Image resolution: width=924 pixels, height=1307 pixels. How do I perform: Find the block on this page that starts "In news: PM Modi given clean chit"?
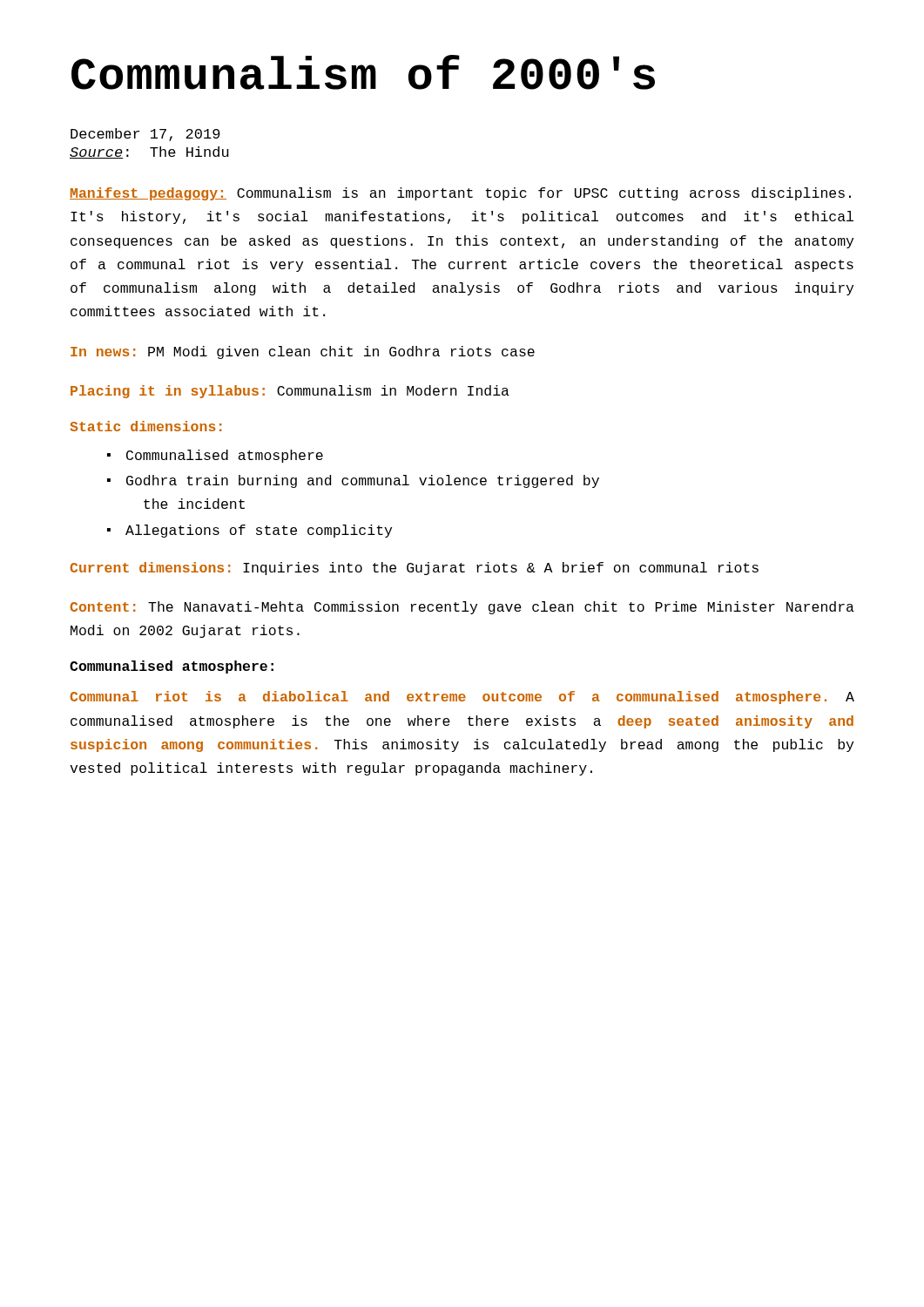coord(303,352)
